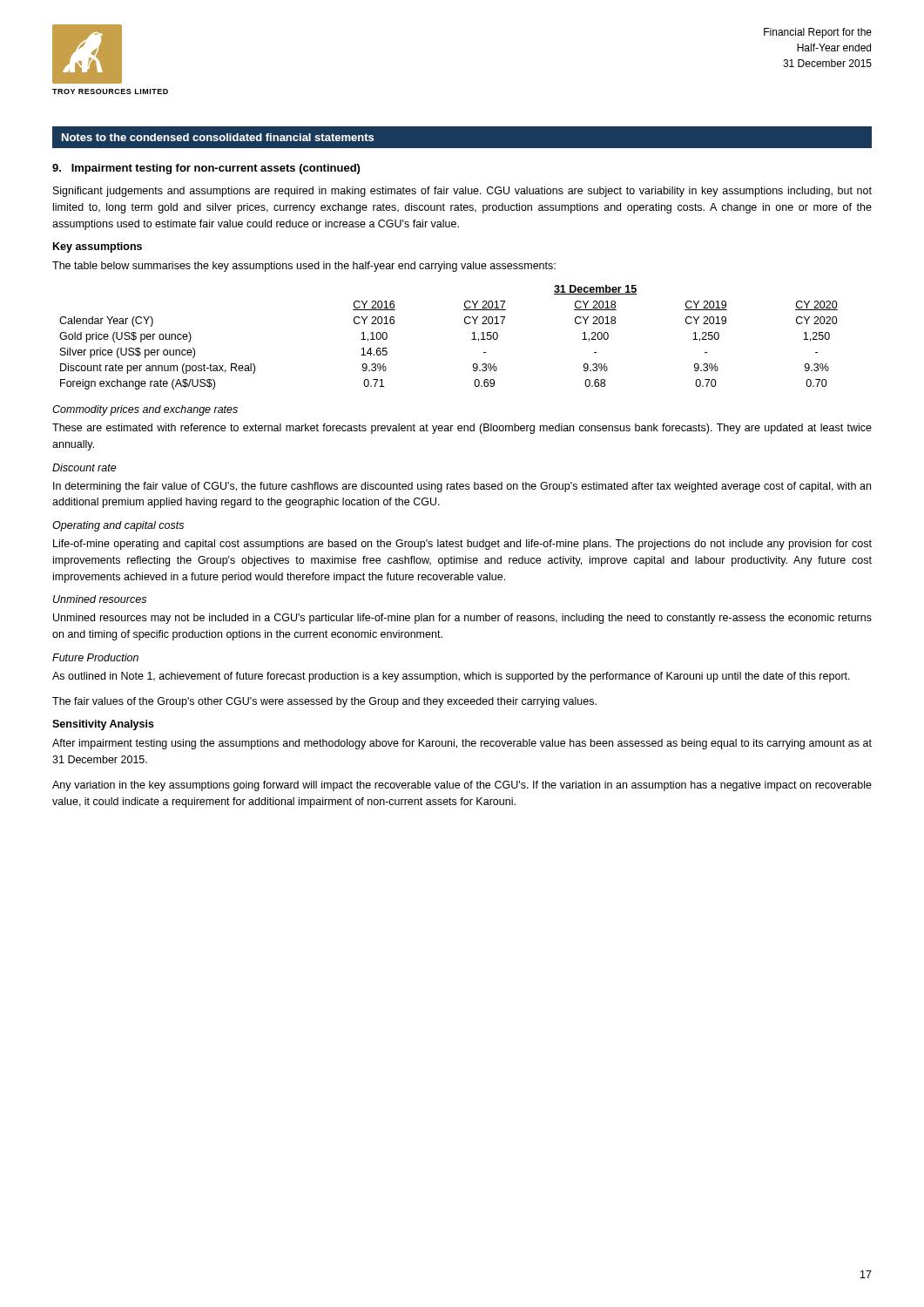Click on the text starting "Future Production"
Viewport: 924px width, 1307px height.
pos(96,658)
